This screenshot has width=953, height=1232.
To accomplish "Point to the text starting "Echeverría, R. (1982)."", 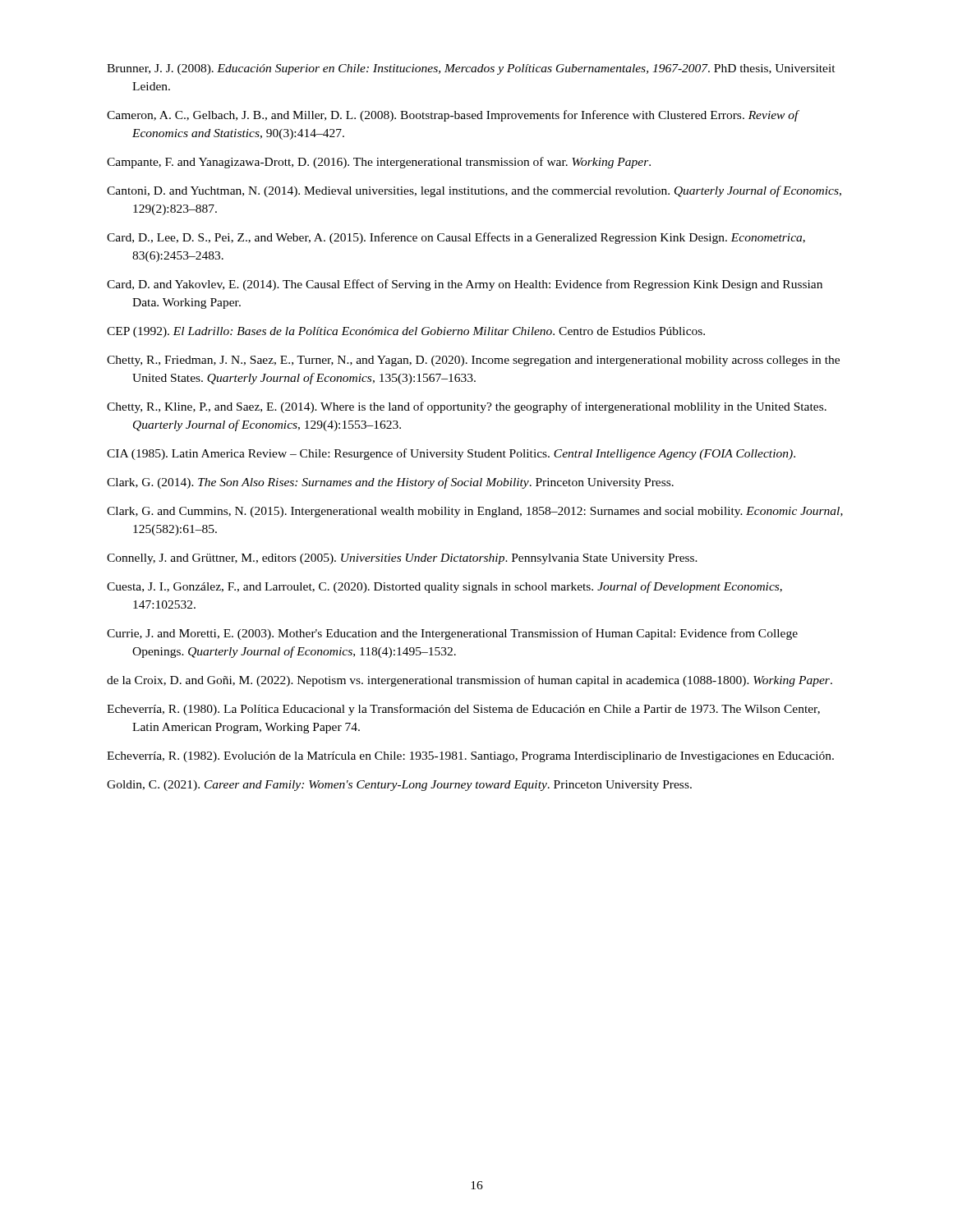I will pyautogui.click(x=471, y=755).
